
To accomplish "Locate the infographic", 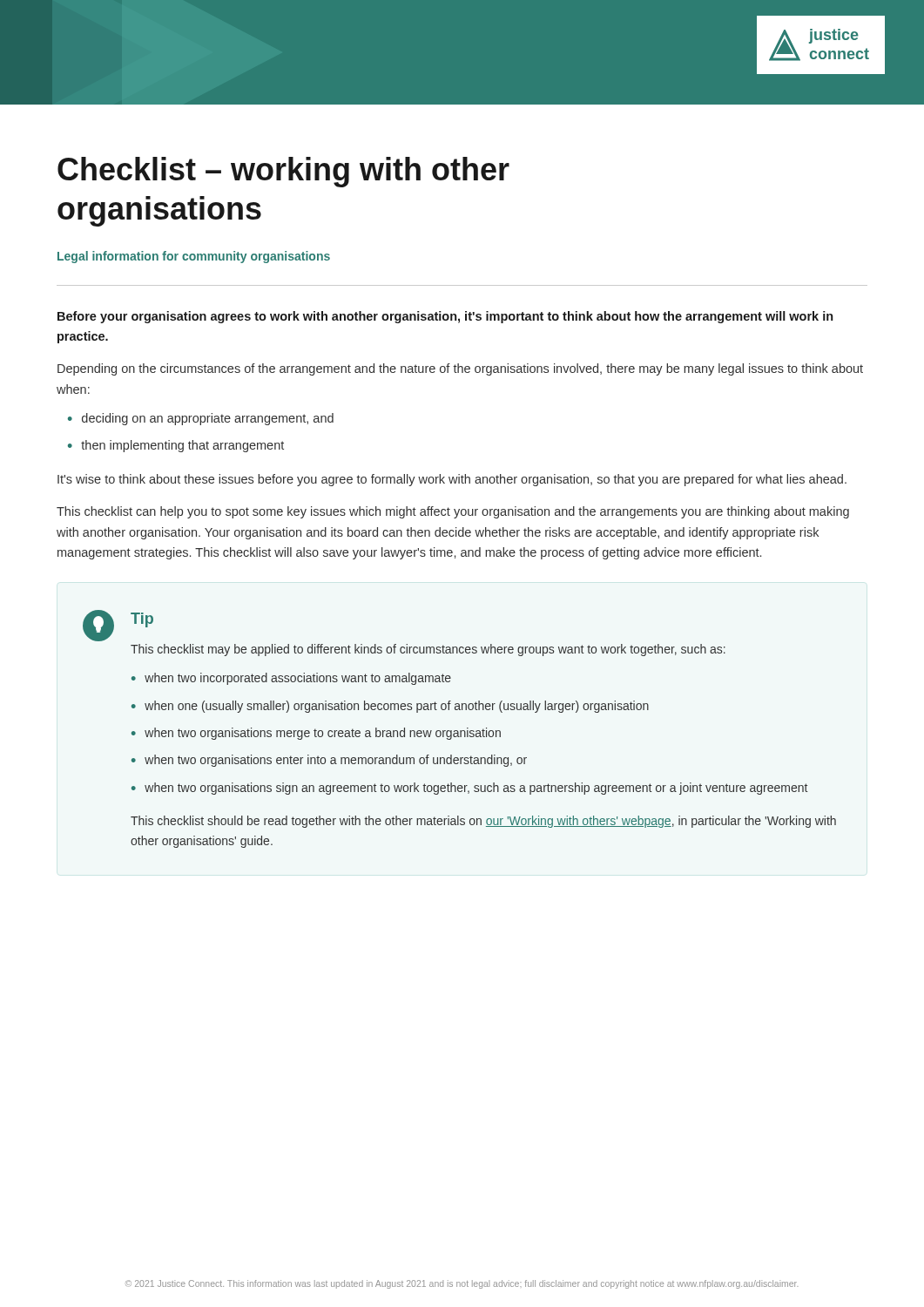I will [462, 729].
